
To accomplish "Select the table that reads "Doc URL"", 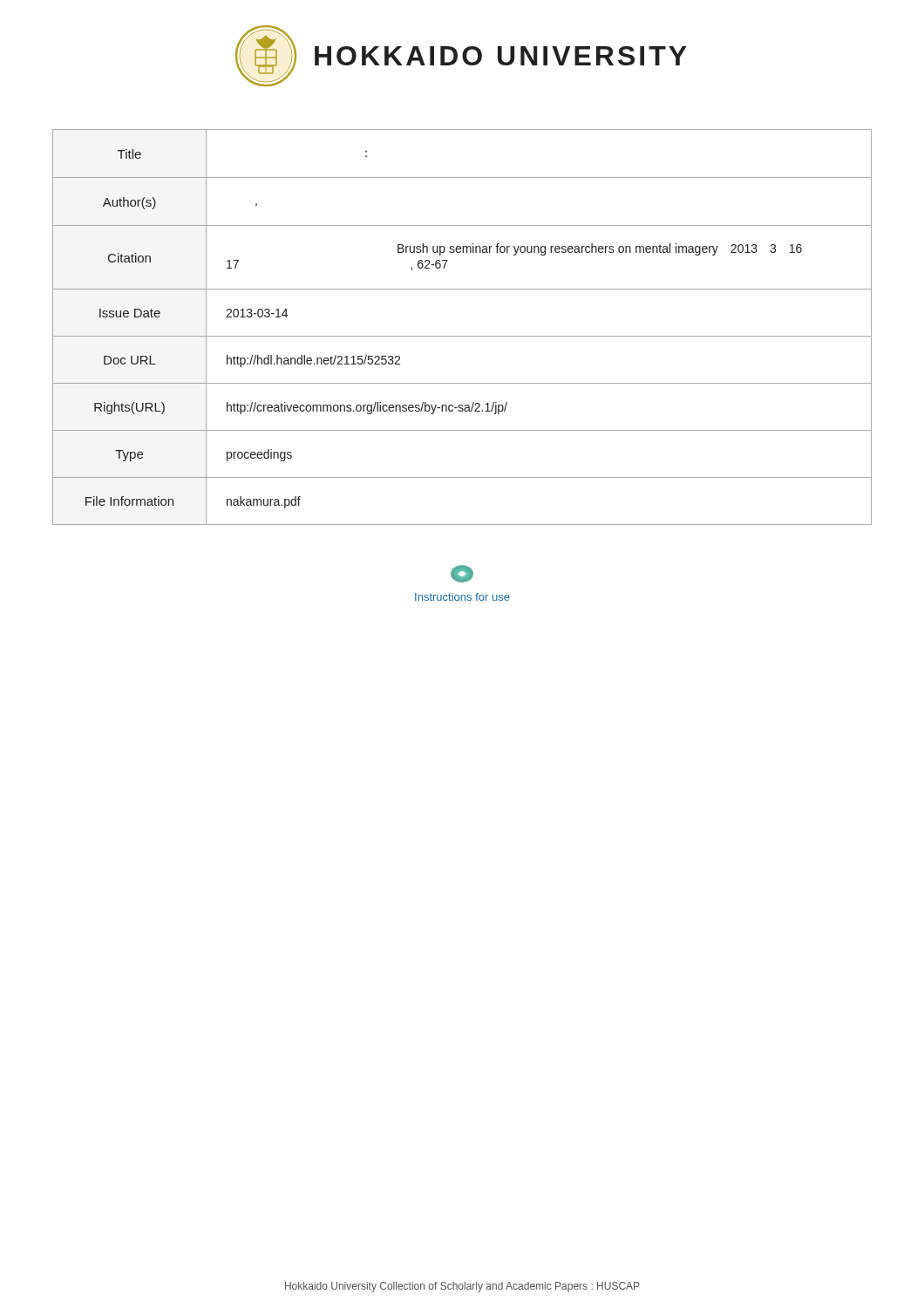I will pyautogui.click(x=462, y=327).
